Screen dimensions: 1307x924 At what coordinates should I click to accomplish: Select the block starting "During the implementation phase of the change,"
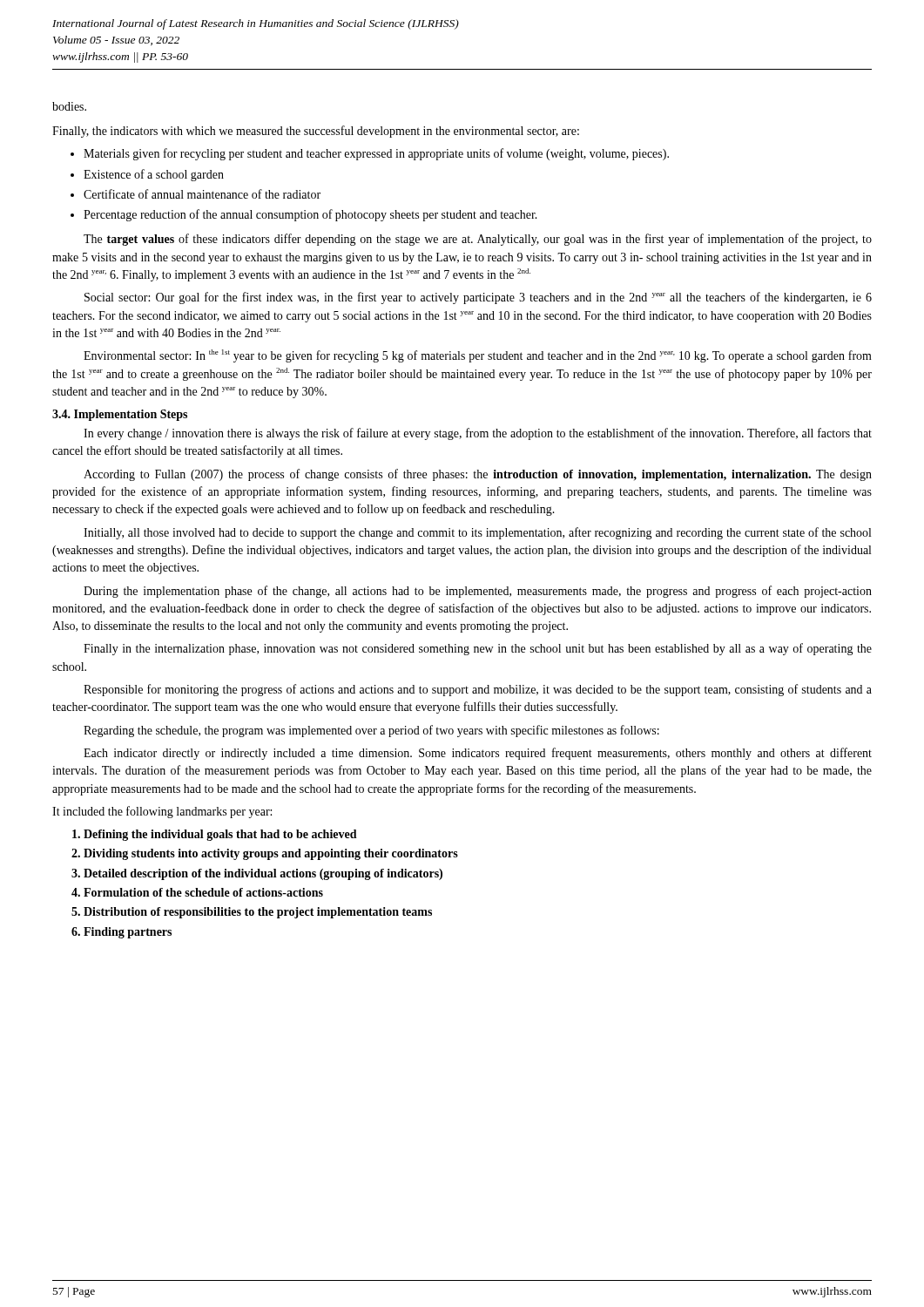[462, 608]
